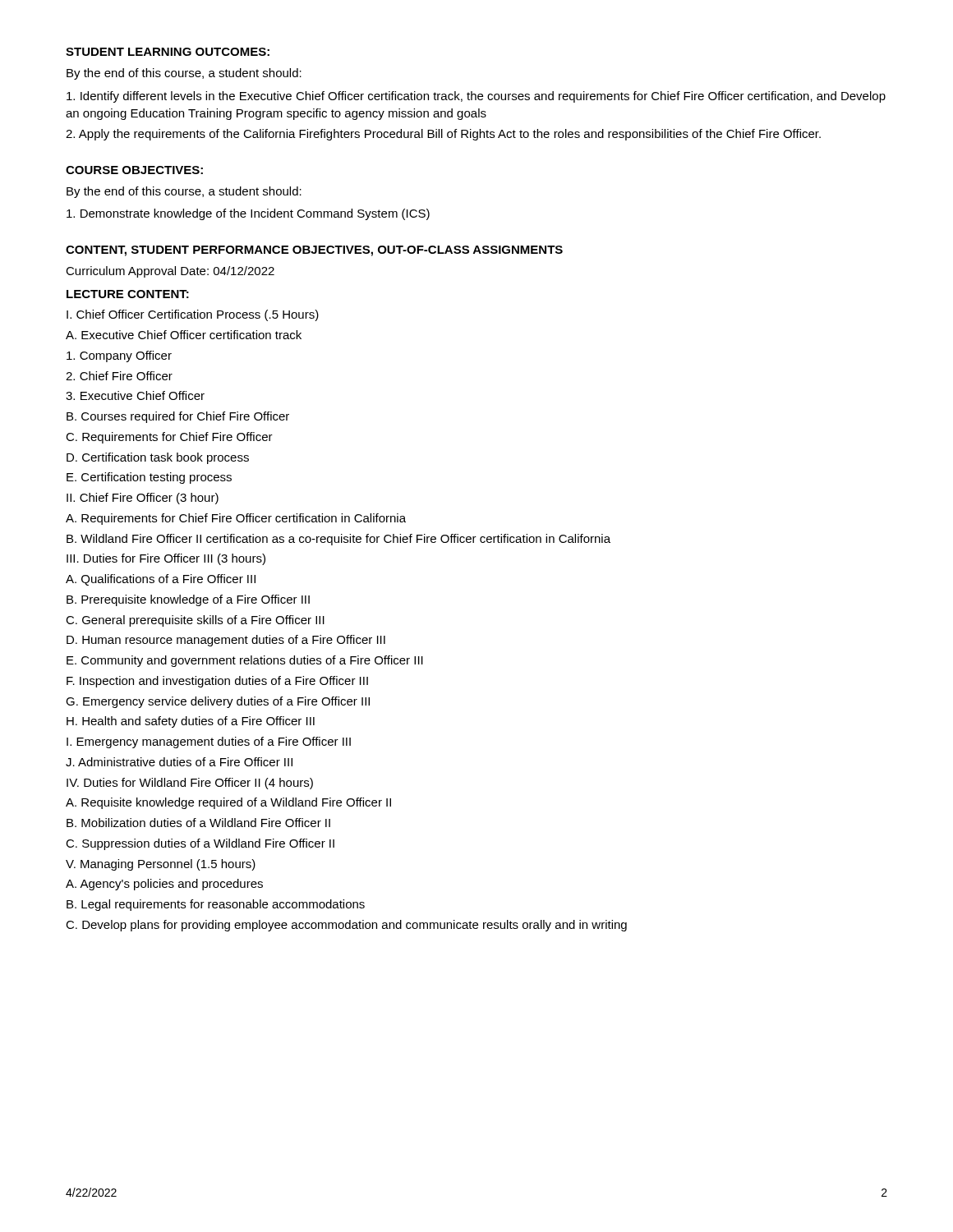Click on the list item that says "Demonstrate knowledge of the Incident Command"
Screen dimensions: 1232x953
[248, 213]
